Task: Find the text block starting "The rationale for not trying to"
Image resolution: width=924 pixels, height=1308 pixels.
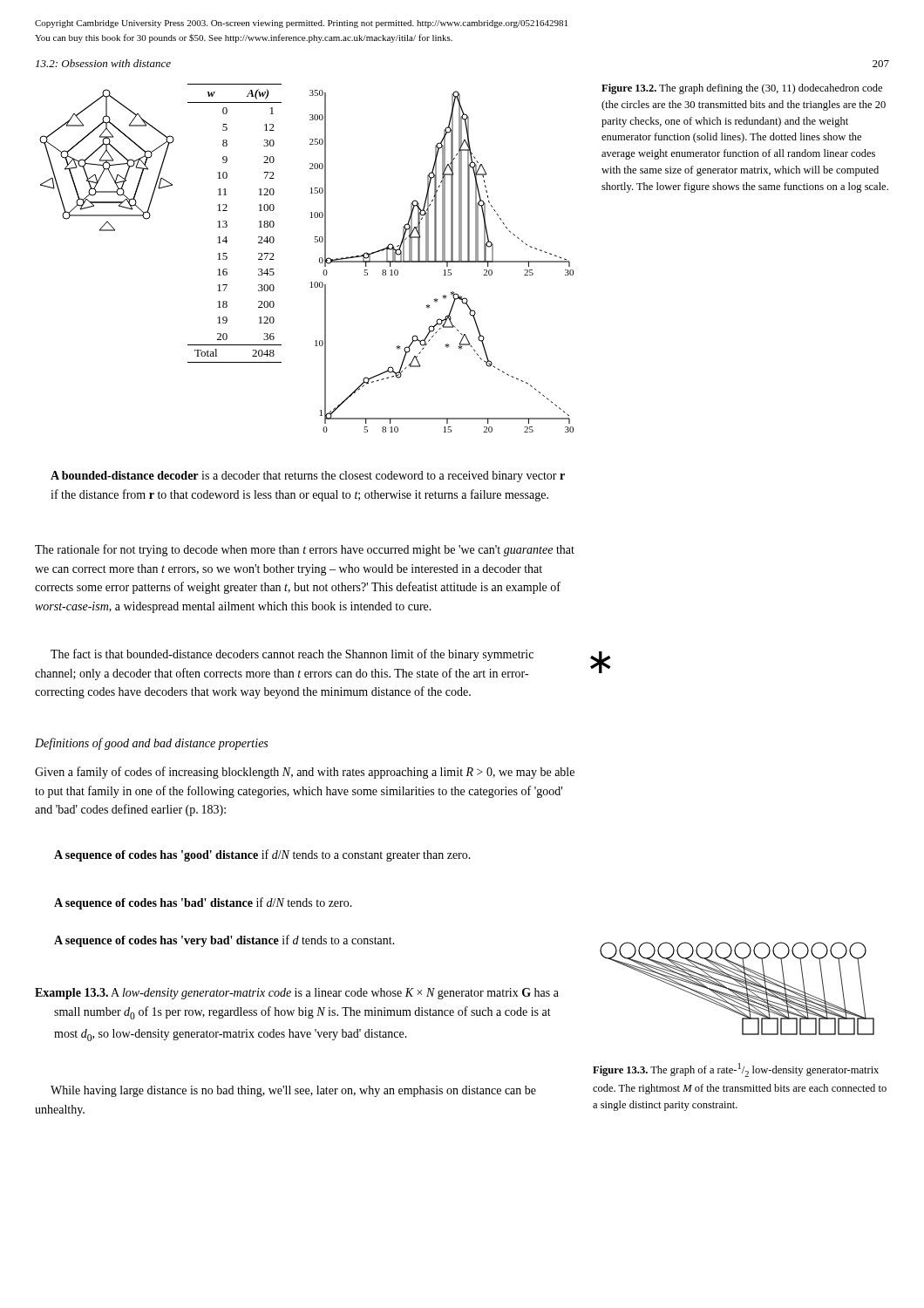Action: coord(305,578)
